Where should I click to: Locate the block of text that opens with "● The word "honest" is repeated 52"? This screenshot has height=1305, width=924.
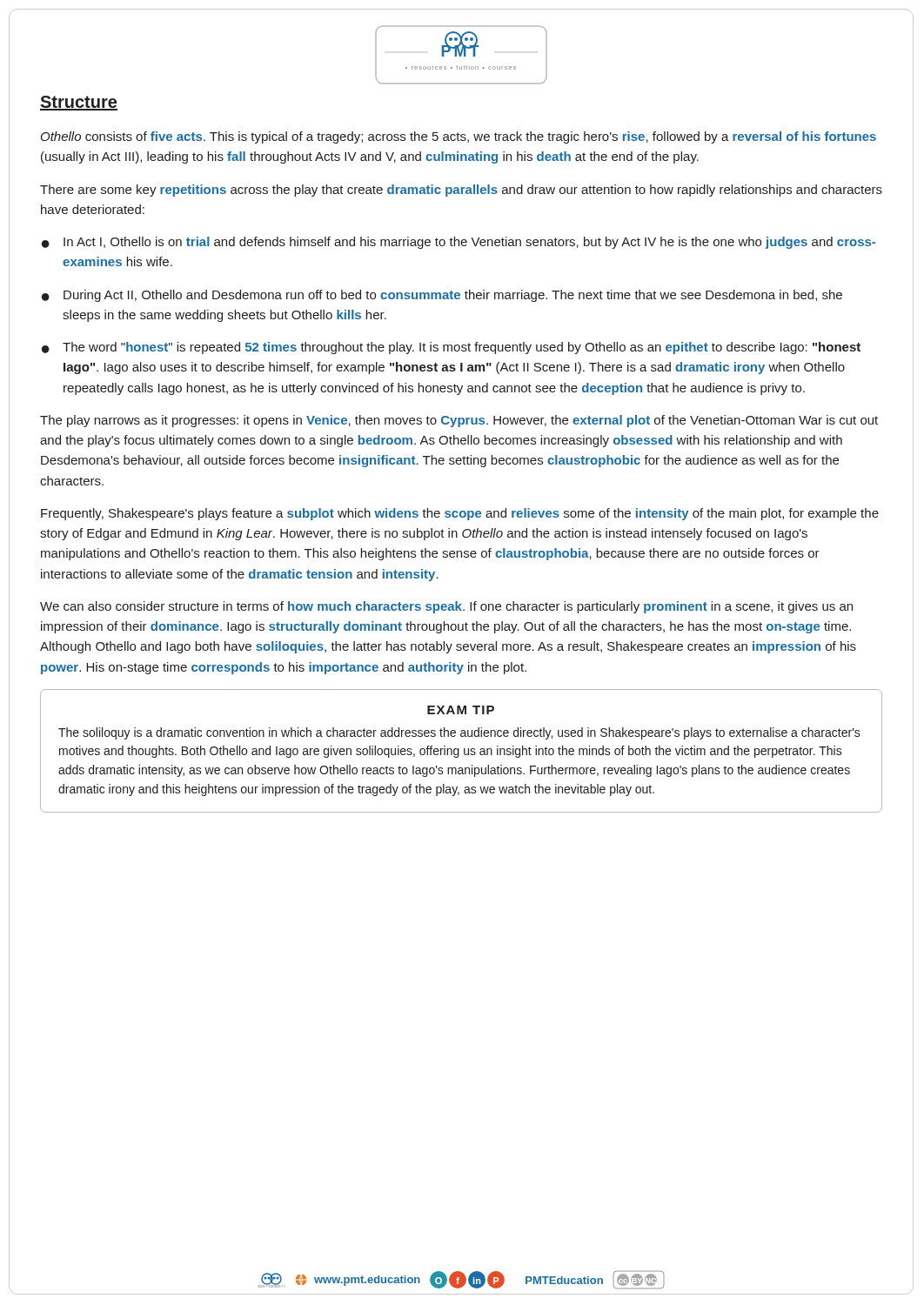461,367
